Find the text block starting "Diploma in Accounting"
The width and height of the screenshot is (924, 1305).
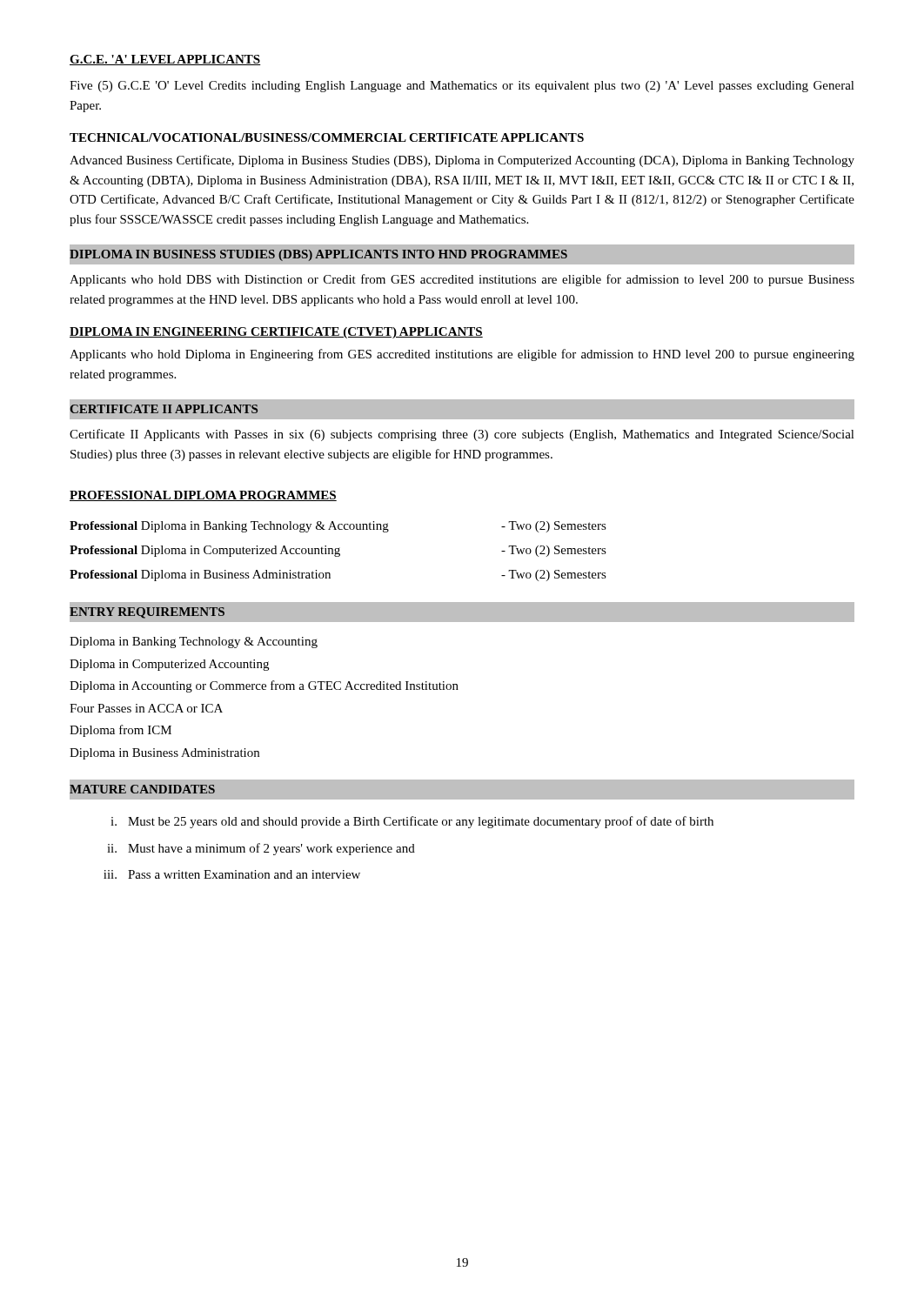[x=264, y=686]
